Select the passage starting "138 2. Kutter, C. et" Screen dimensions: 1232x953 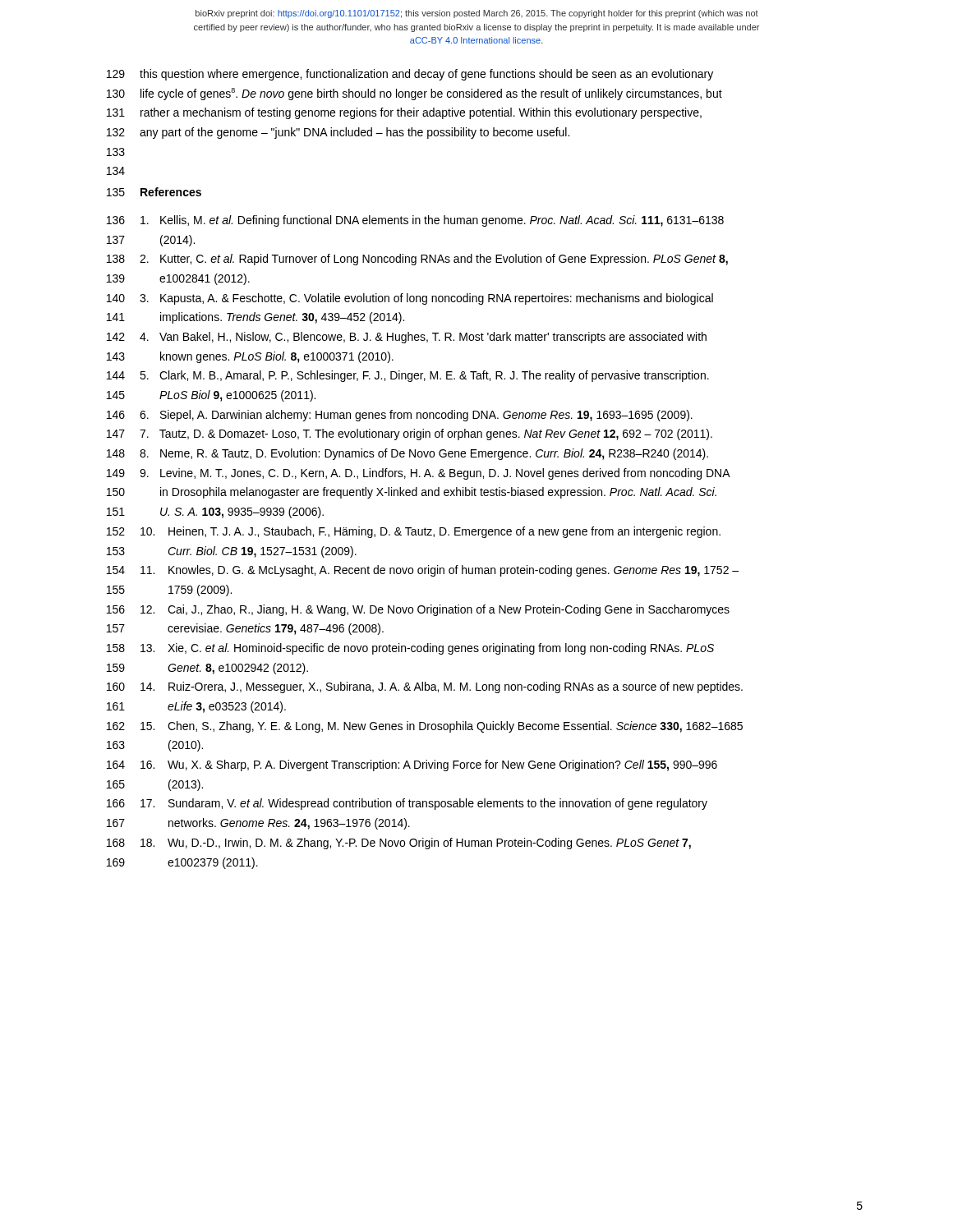pos(476,260)
